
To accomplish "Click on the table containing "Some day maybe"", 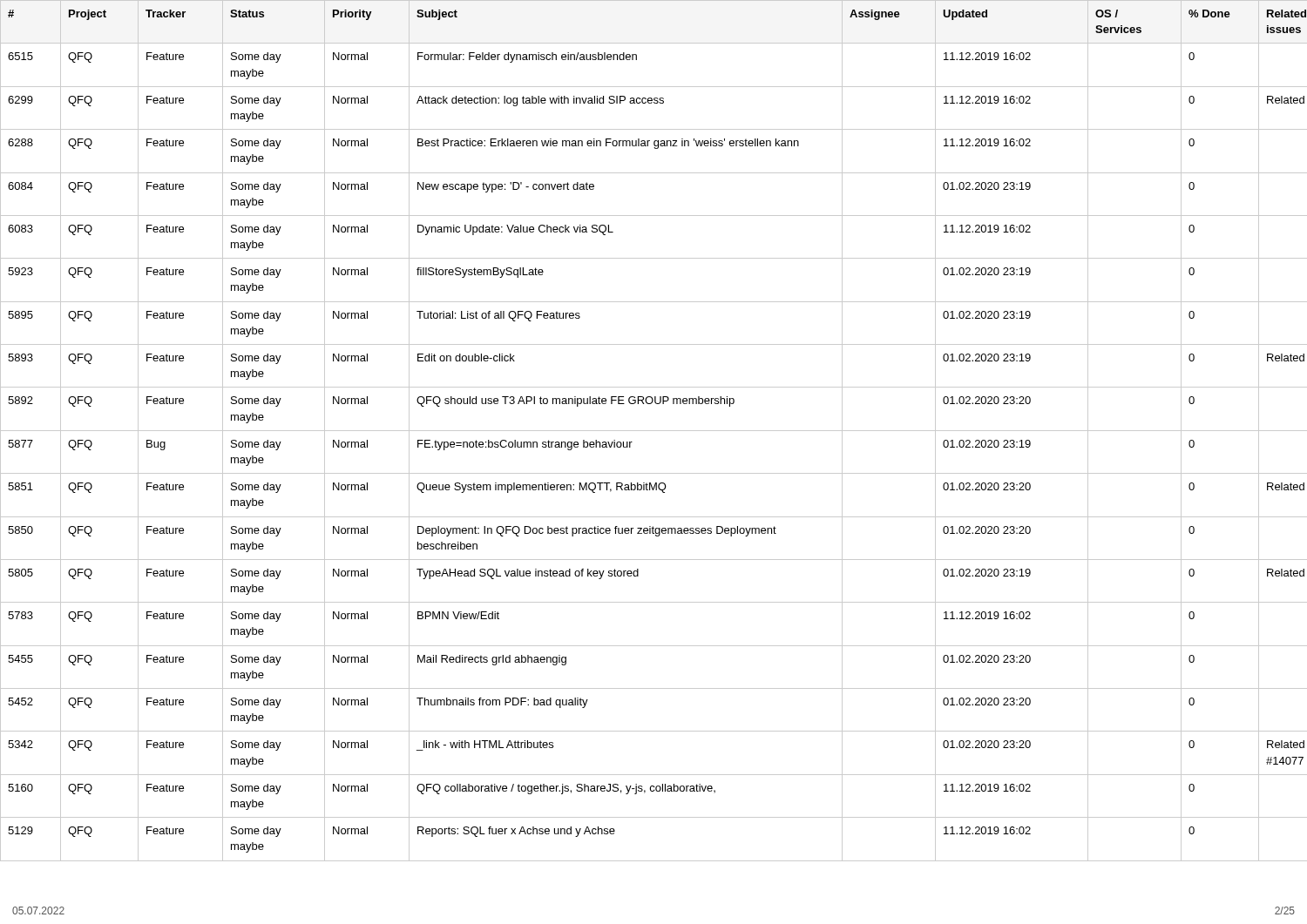I will pos(654,430).
